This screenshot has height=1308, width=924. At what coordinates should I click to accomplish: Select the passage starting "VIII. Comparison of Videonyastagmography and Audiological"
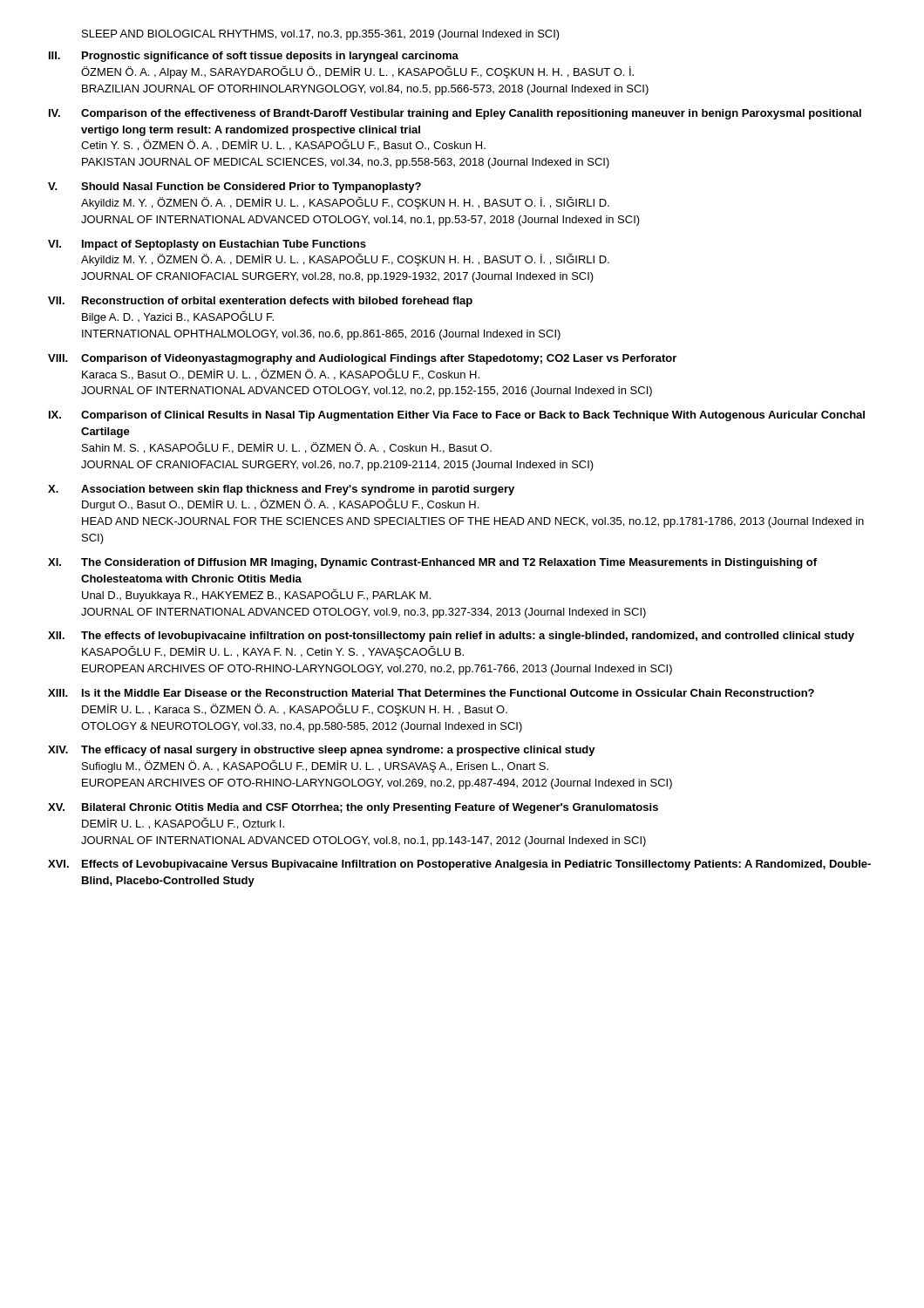point(462,375)
